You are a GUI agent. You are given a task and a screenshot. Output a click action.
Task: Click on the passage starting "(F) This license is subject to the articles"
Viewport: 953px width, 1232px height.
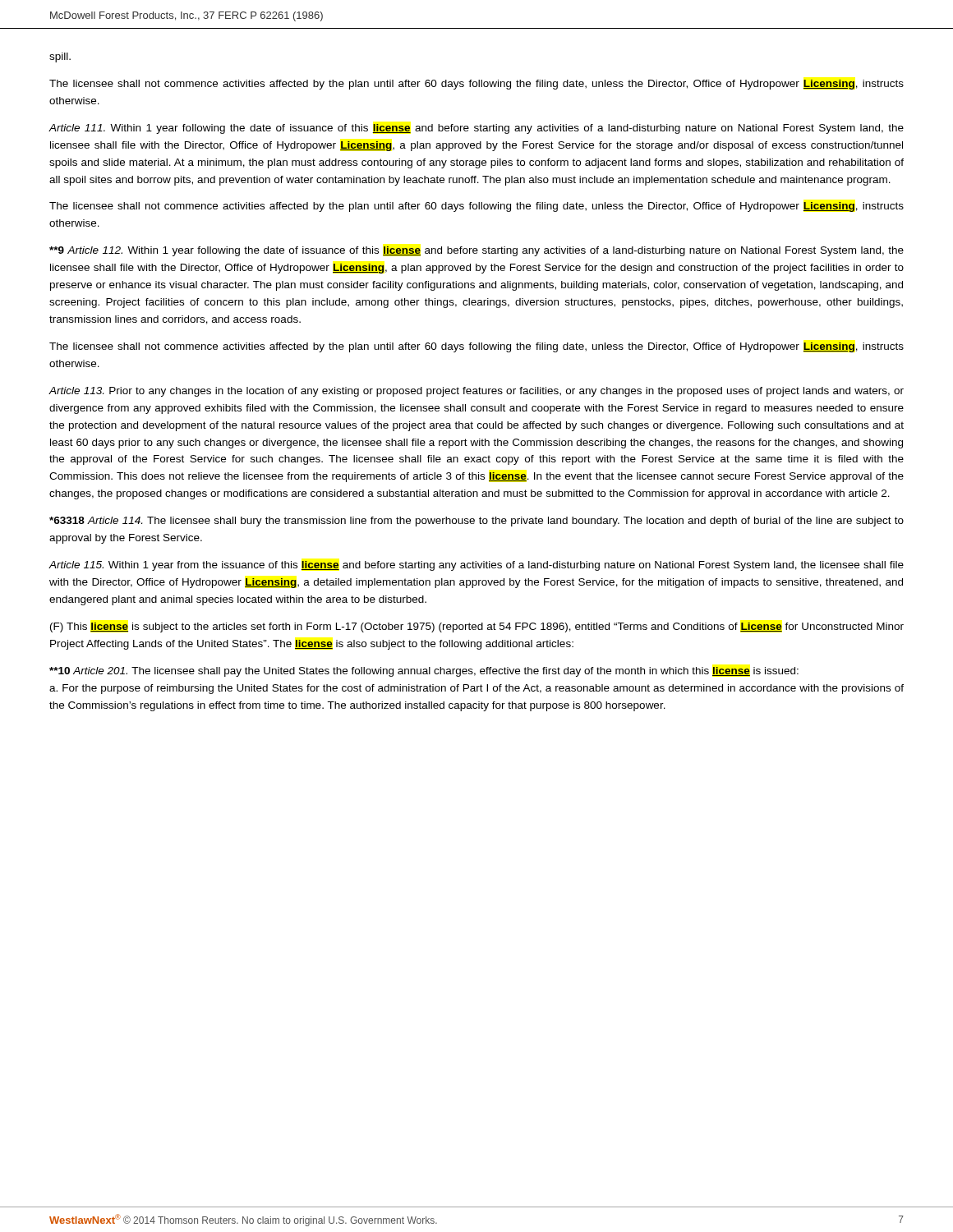[x=476, y=635]
